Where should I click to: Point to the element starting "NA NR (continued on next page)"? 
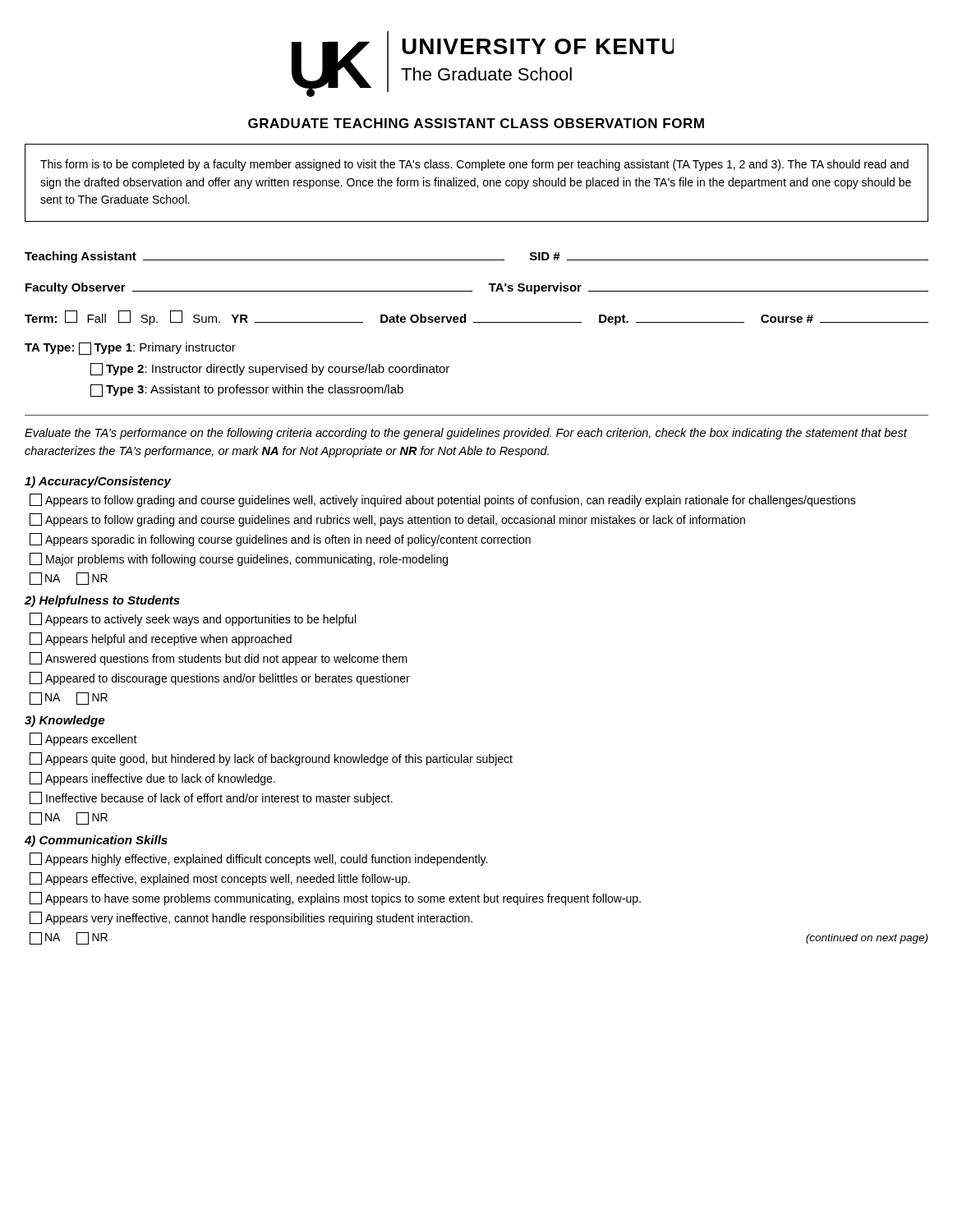[x=49, y=938]
